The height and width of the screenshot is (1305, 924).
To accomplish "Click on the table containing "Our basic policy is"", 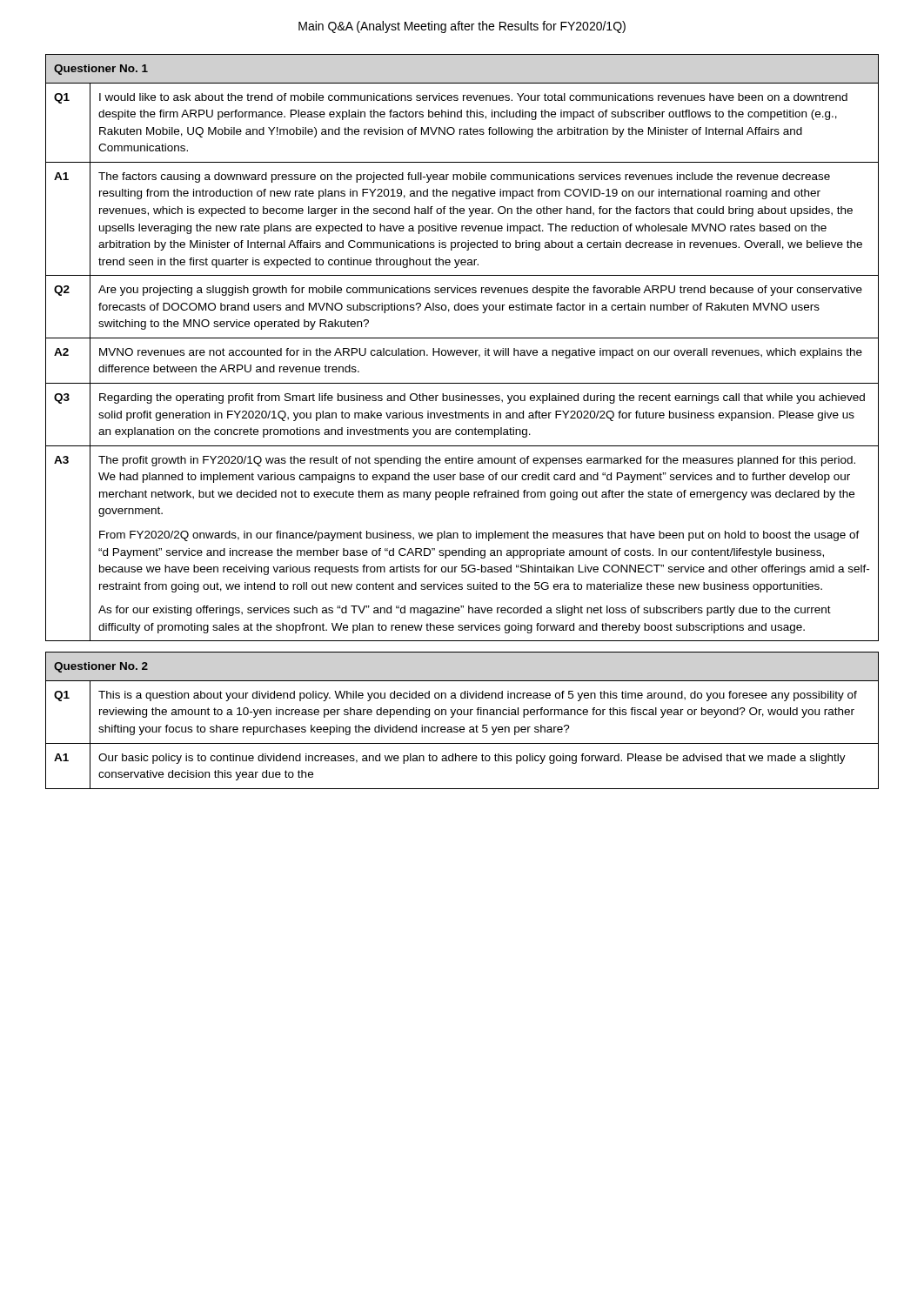I will coord(462,720).
